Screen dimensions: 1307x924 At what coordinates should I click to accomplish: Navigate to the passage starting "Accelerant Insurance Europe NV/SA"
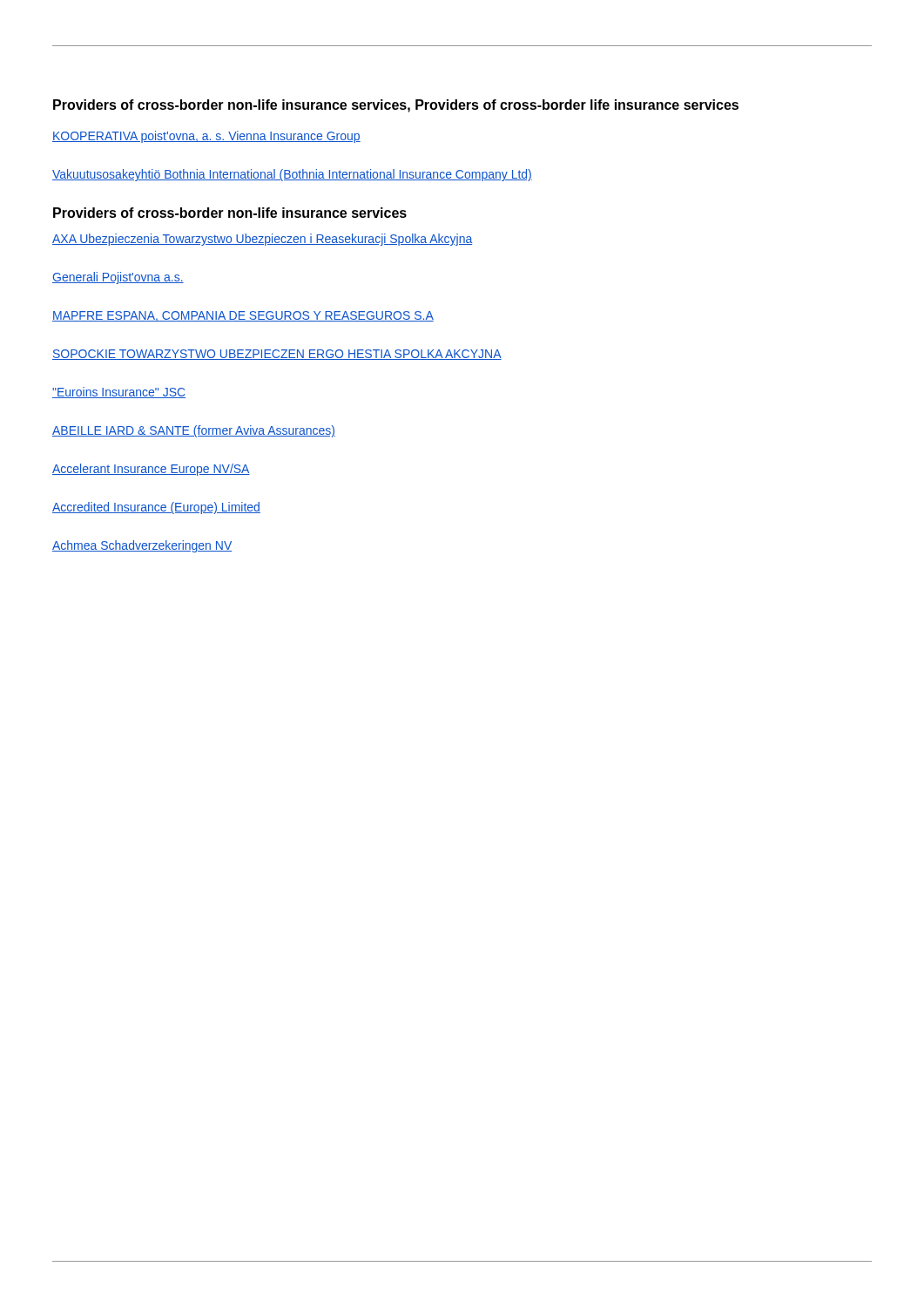click(x=151, y=469)
